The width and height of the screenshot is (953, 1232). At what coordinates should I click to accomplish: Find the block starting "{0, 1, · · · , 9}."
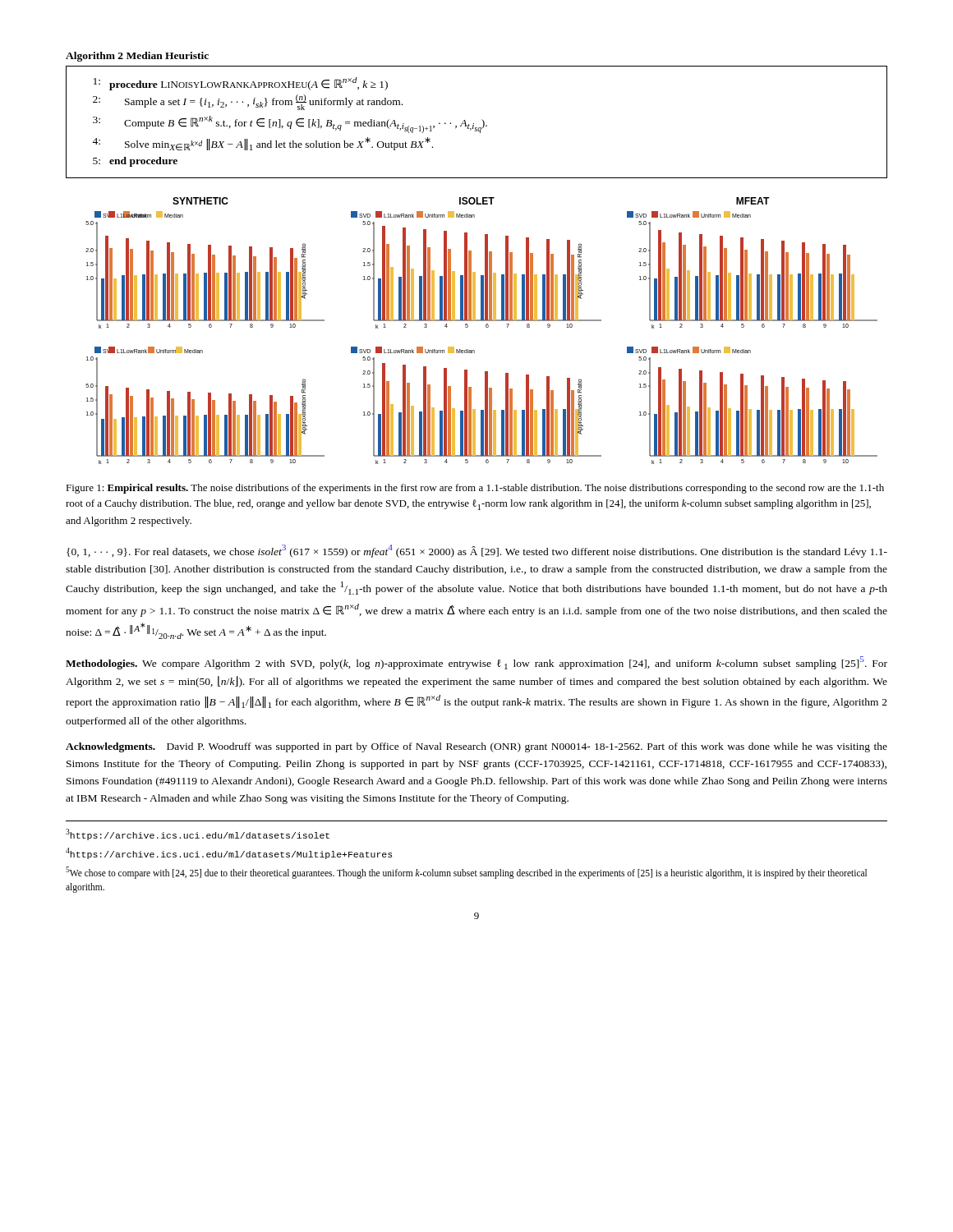(476, 592)
